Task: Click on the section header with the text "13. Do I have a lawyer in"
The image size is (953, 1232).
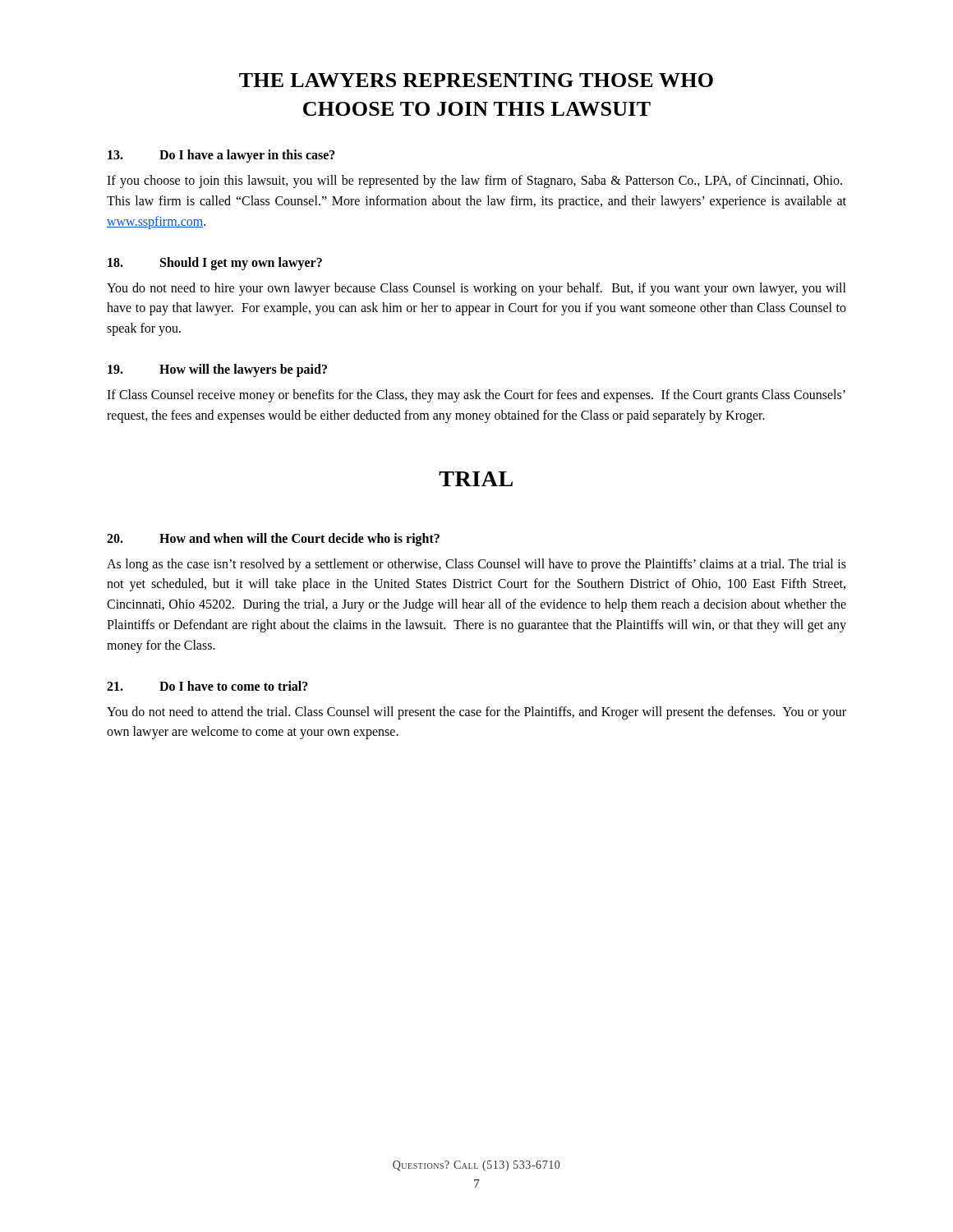Action: point(221,155)
